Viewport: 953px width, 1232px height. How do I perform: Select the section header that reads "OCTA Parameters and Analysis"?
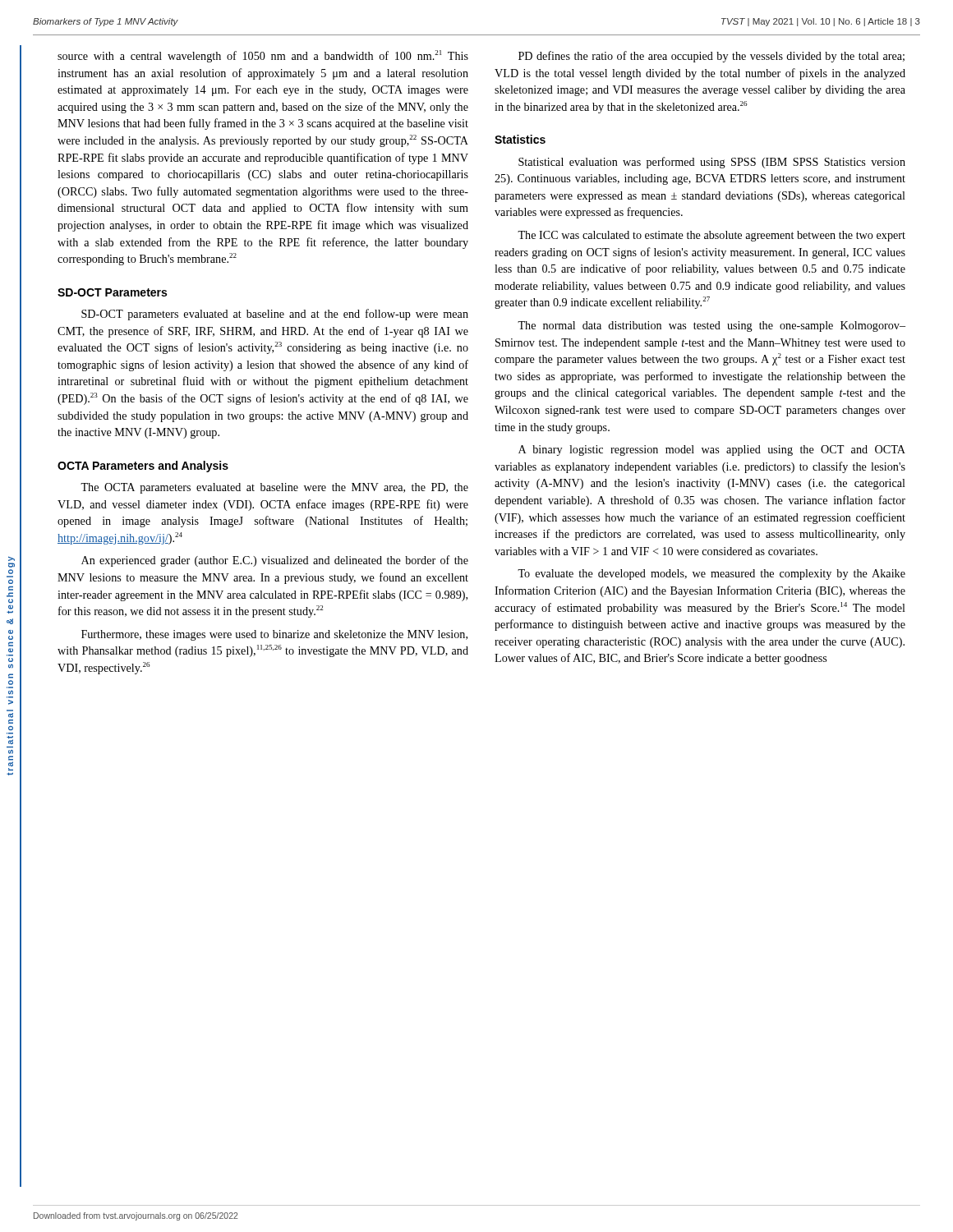143,466
